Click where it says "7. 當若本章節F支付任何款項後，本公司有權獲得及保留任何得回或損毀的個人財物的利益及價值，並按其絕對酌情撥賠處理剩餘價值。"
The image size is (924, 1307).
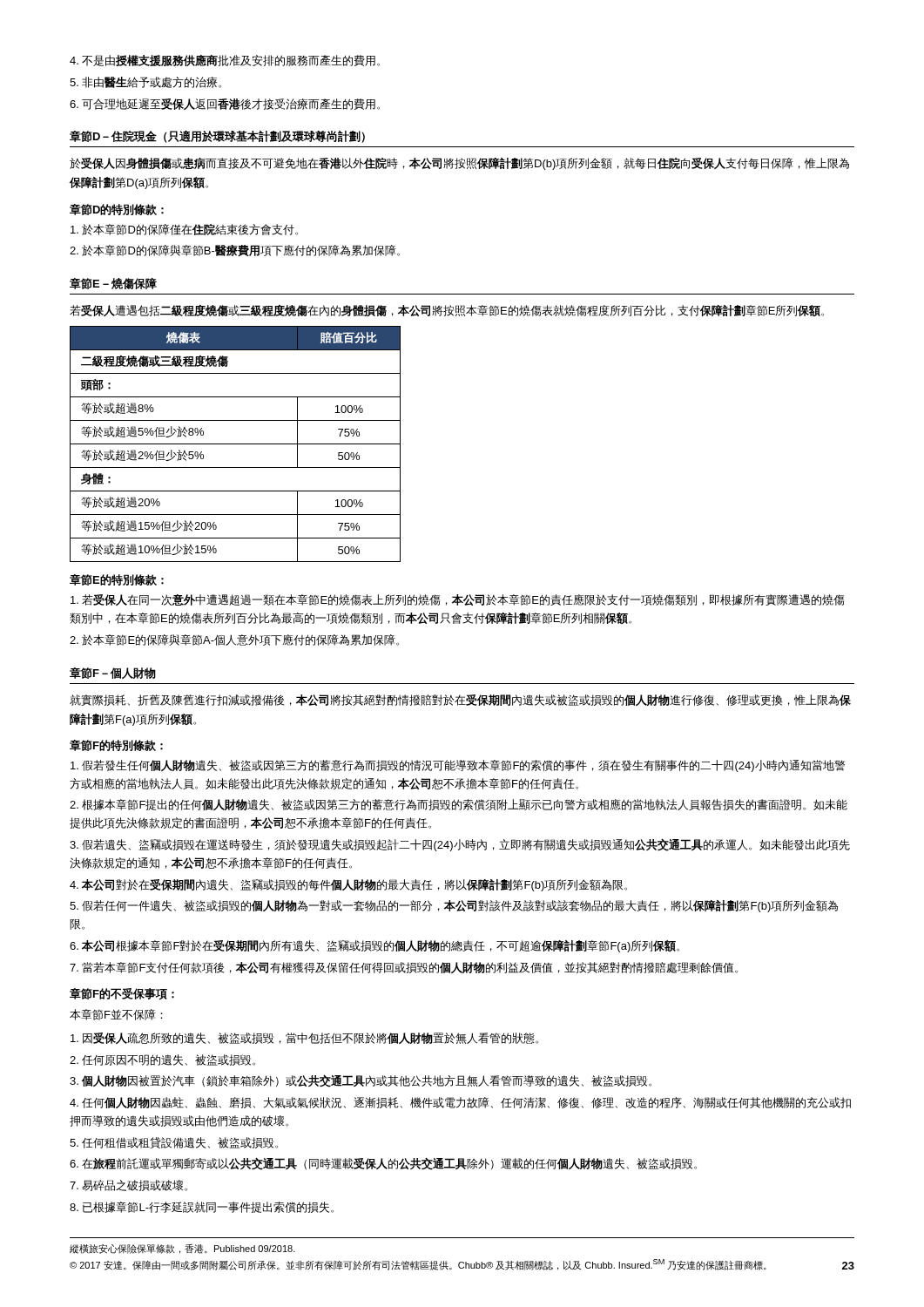pyautogui.click(x=408, y=967)
